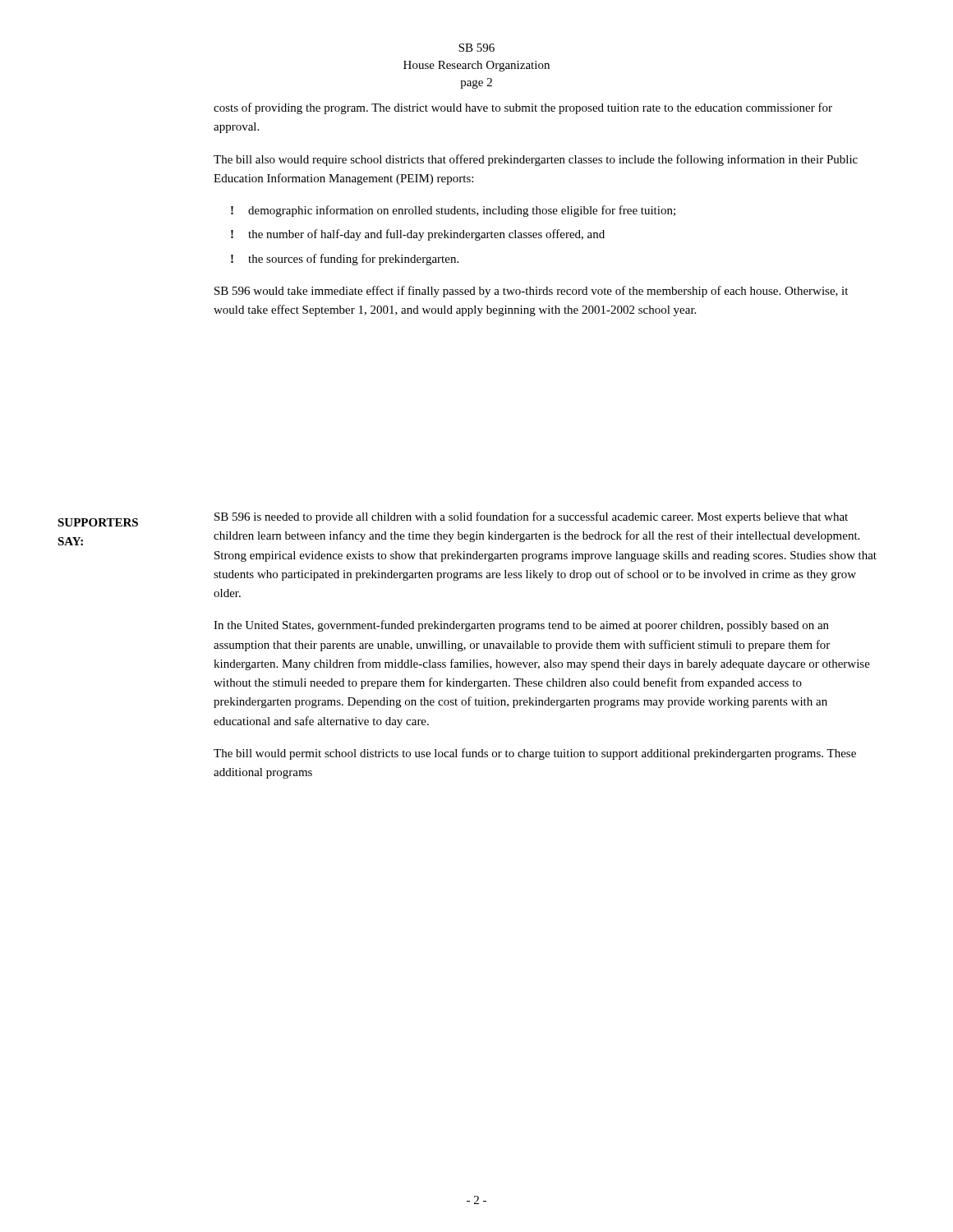953x1232 pixels.
Task: Find the text block starting "SB 596 is needed to"
Action: (545, 555)
